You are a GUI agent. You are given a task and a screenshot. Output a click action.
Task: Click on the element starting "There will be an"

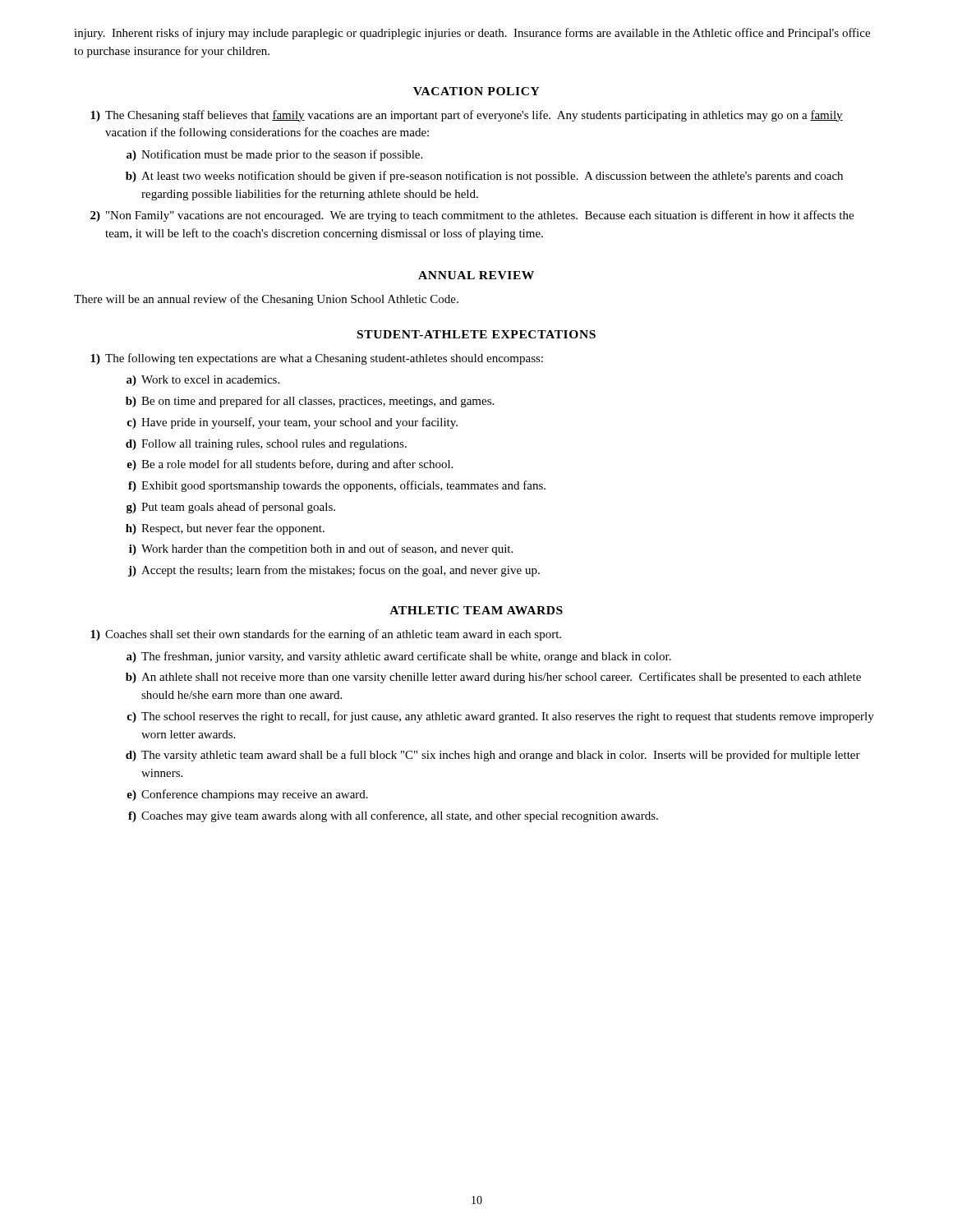tap(266, 299)
